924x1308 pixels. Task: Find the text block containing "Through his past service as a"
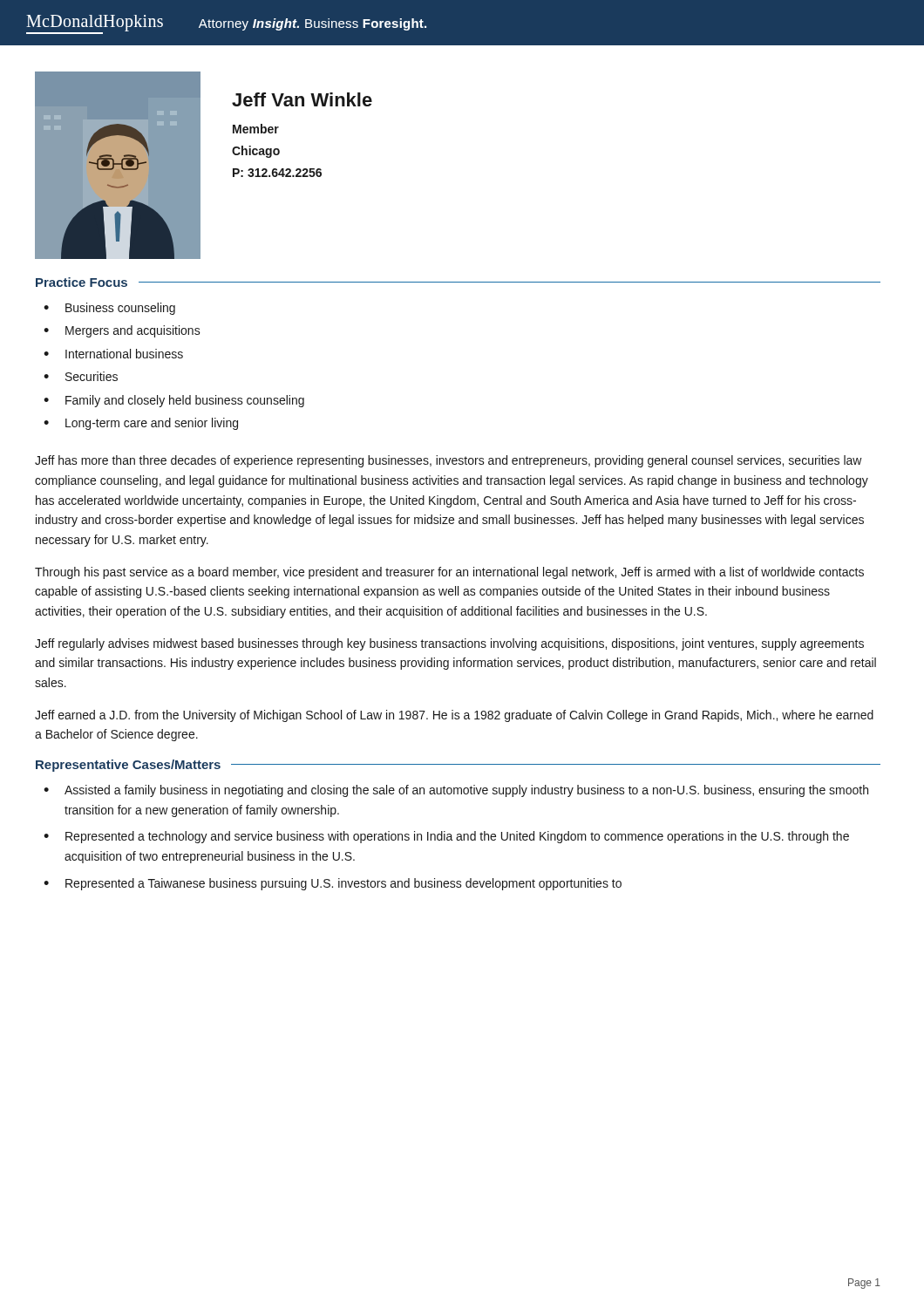[x=450, y=592]
